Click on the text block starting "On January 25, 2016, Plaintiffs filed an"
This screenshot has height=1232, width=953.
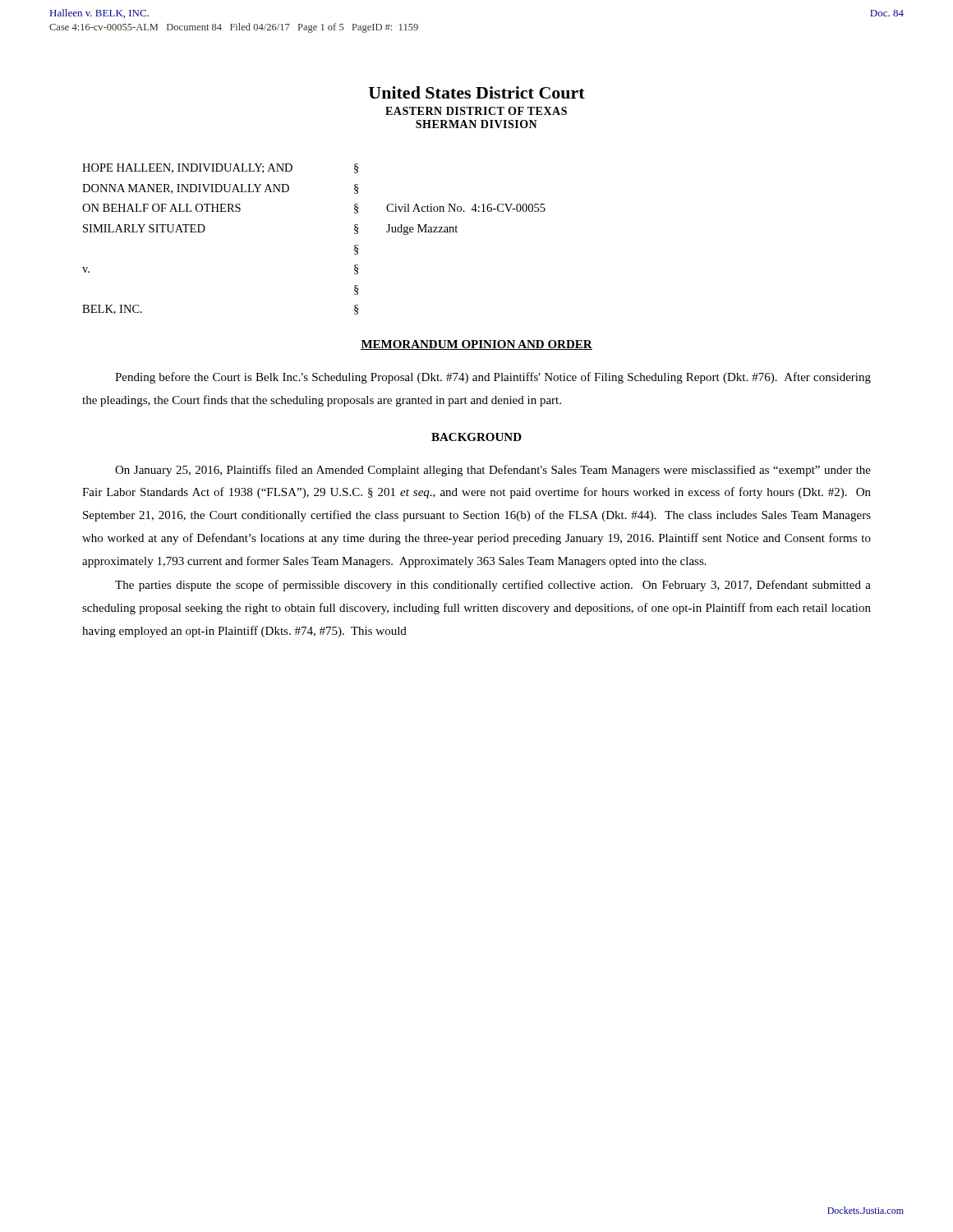click(x=476, y=515)
